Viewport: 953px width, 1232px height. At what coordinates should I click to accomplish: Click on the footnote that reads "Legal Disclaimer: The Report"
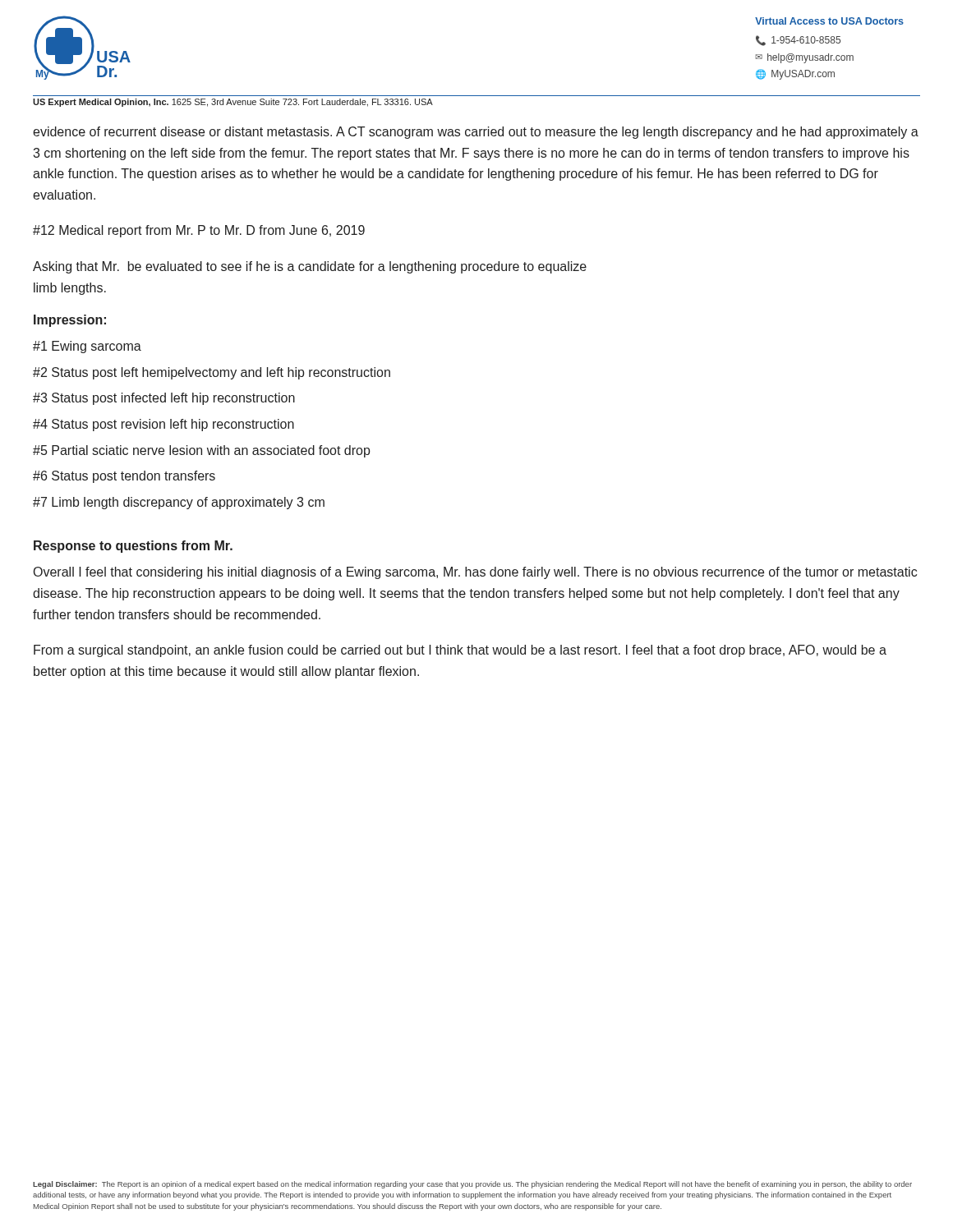point(472,1195)
